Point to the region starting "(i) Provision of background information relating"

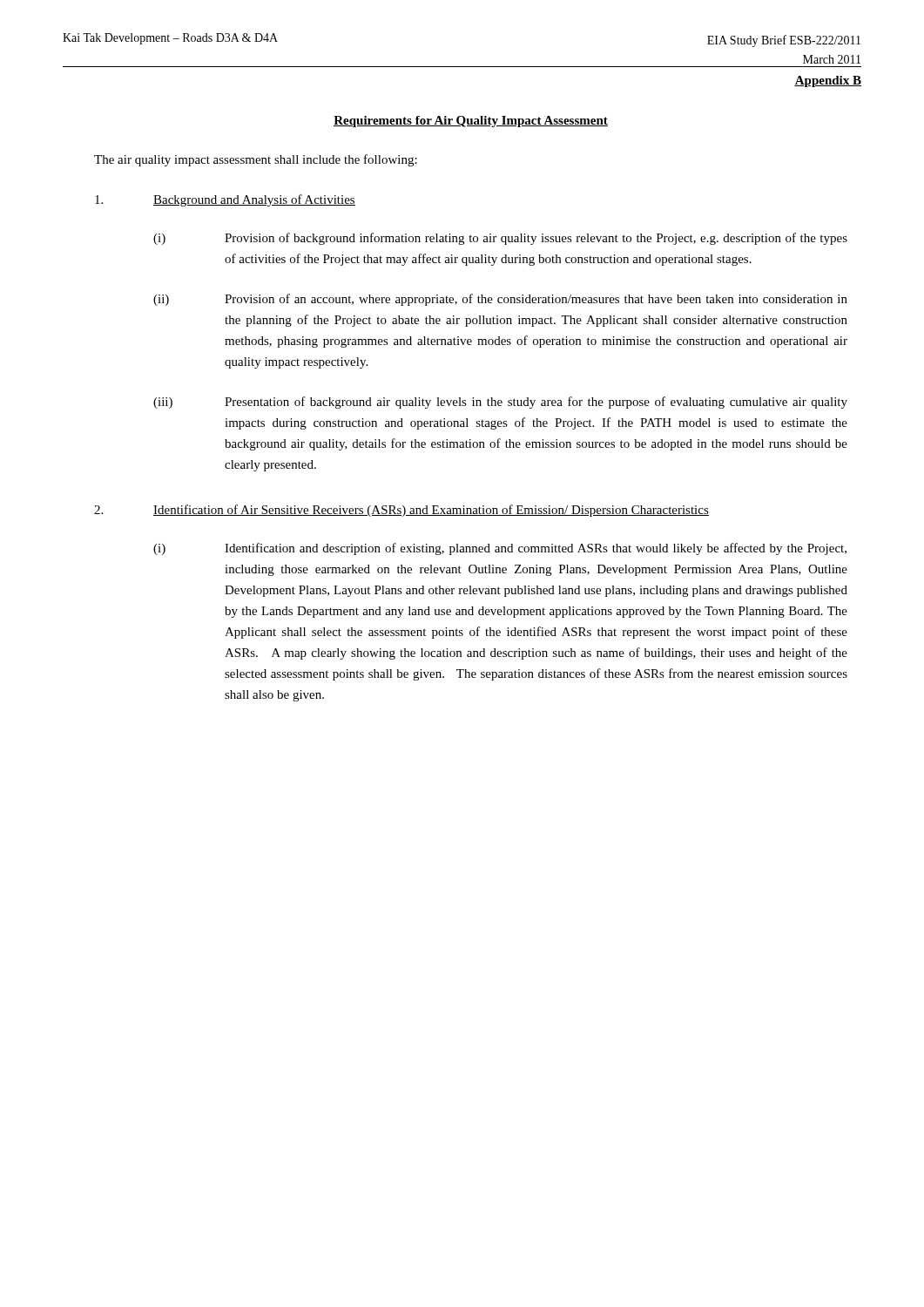tap(500, 248)
